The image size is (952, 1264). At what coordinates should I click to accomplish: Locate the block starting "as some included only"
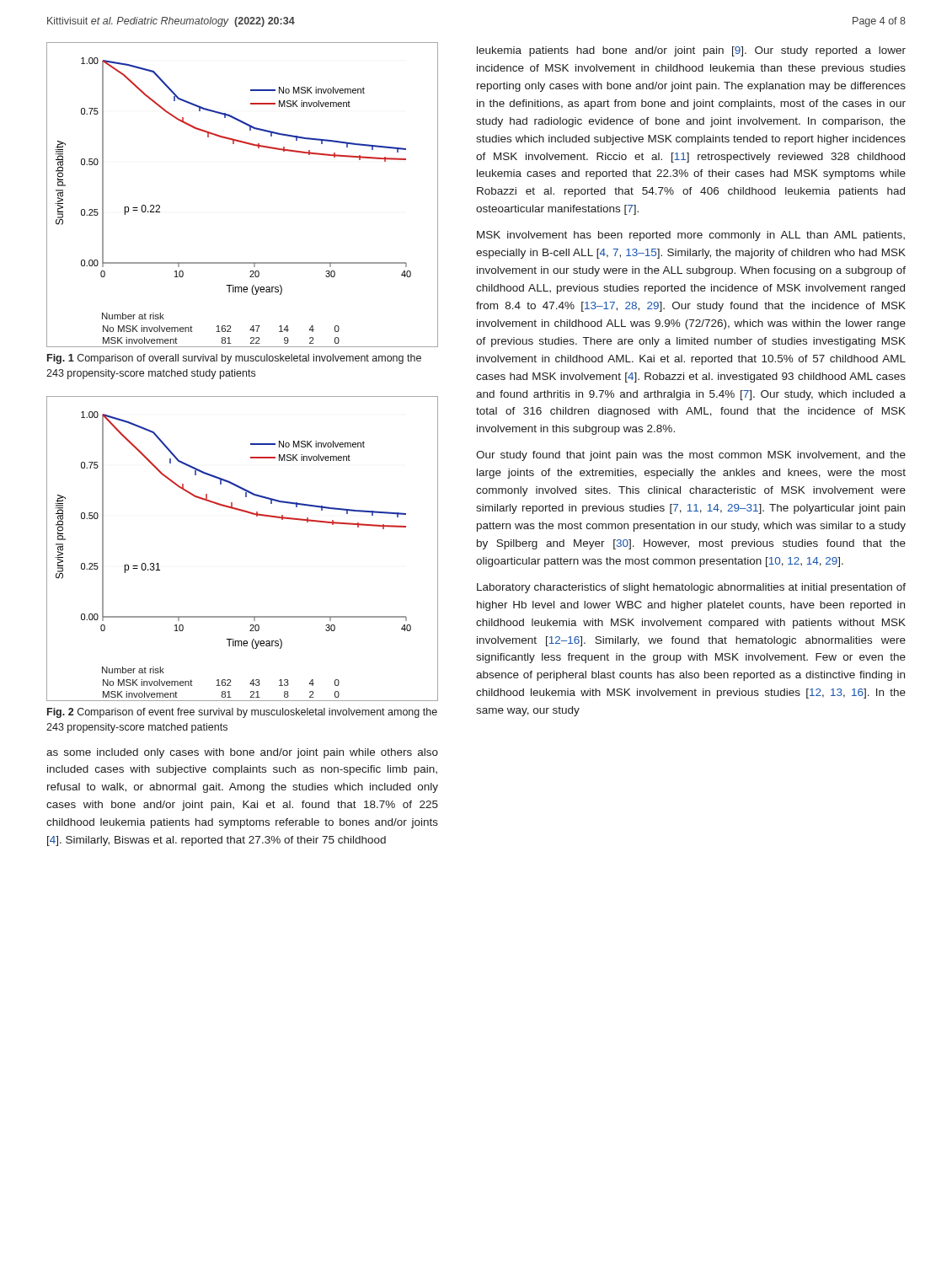[x=242, y=796]
